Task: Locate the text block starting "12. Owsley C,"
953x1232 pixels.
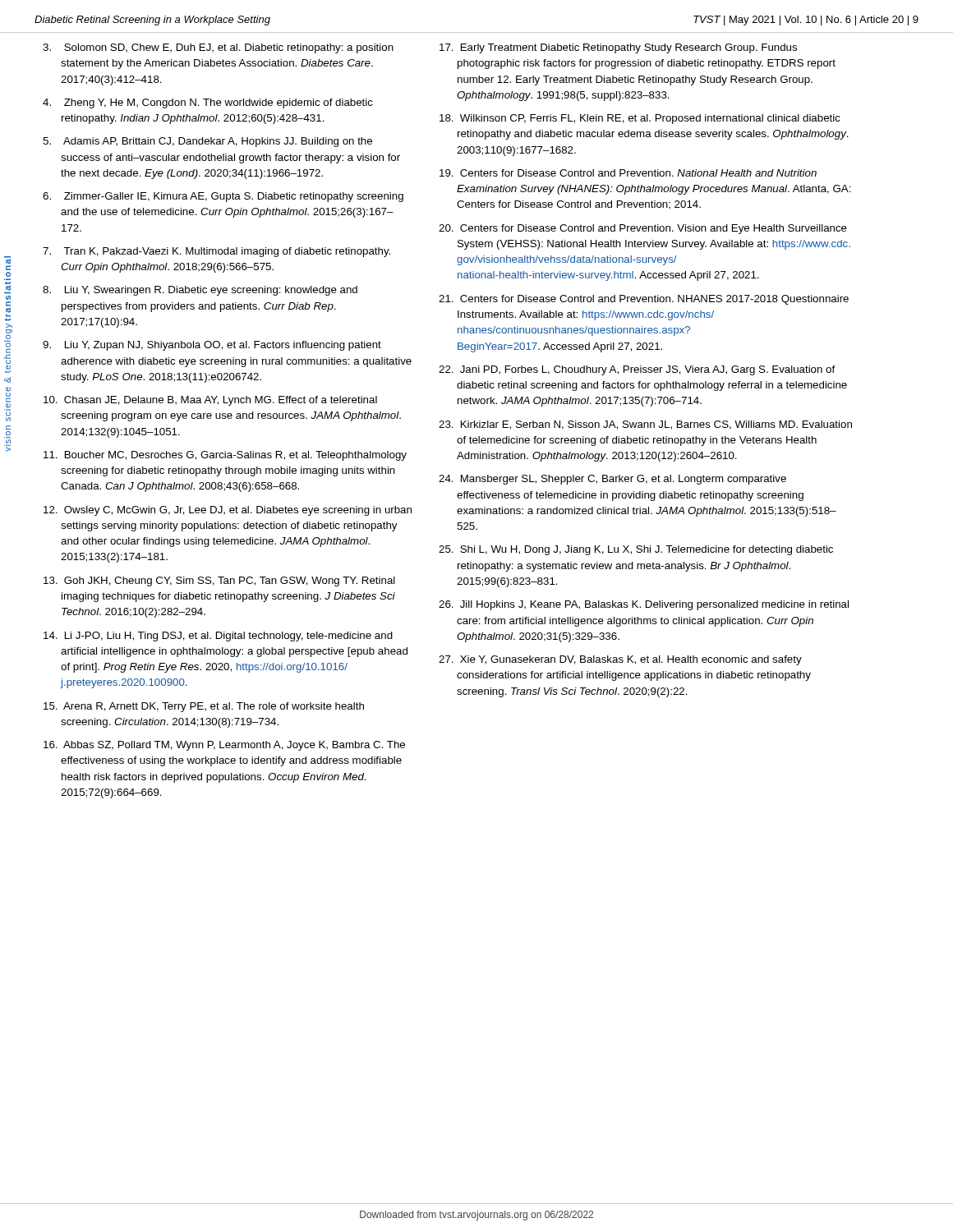Action: tap(228, 533)
